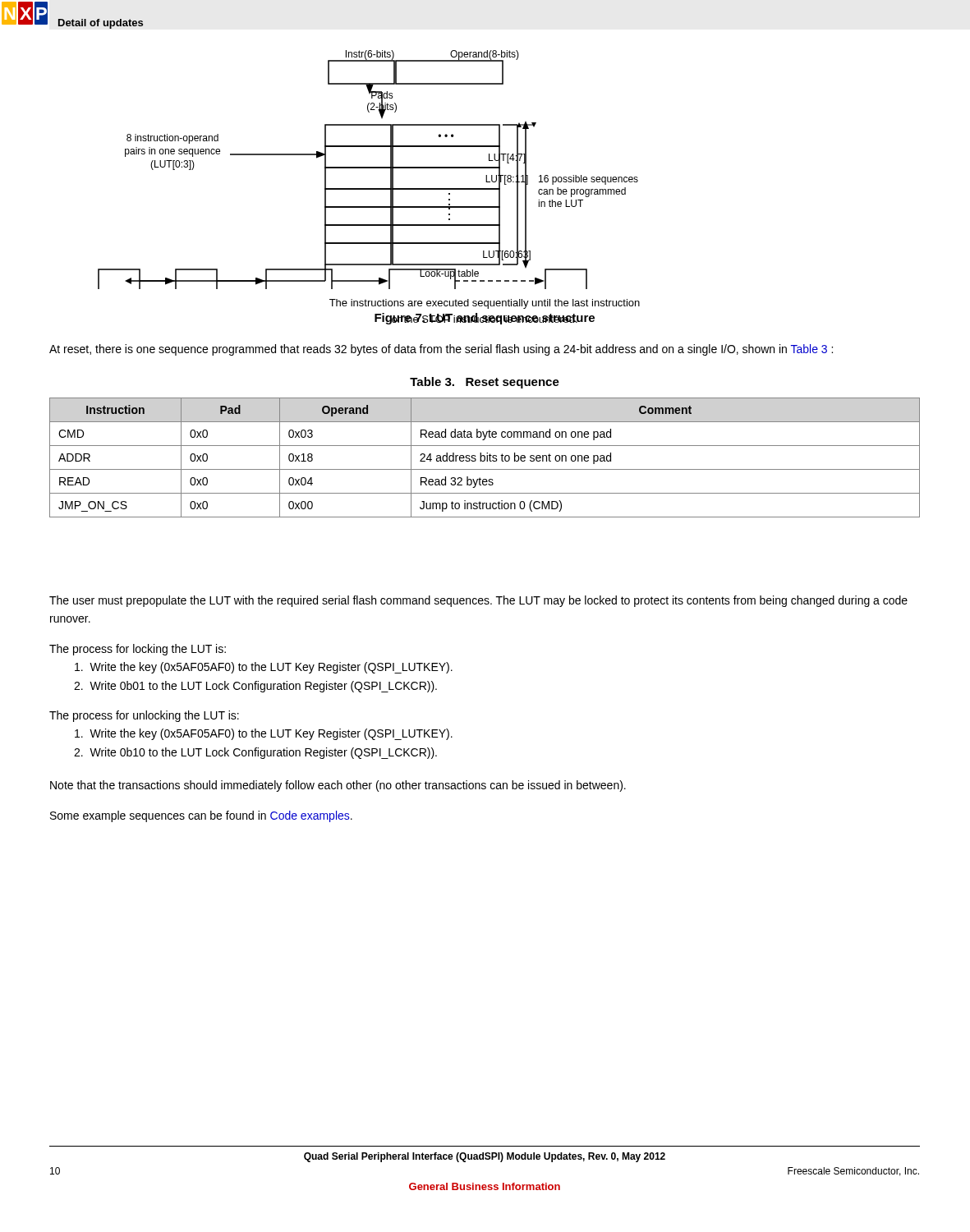
Task: Point to the block starting "Figure 7. LUT and sequence structure"
Action: click(485, 317)
